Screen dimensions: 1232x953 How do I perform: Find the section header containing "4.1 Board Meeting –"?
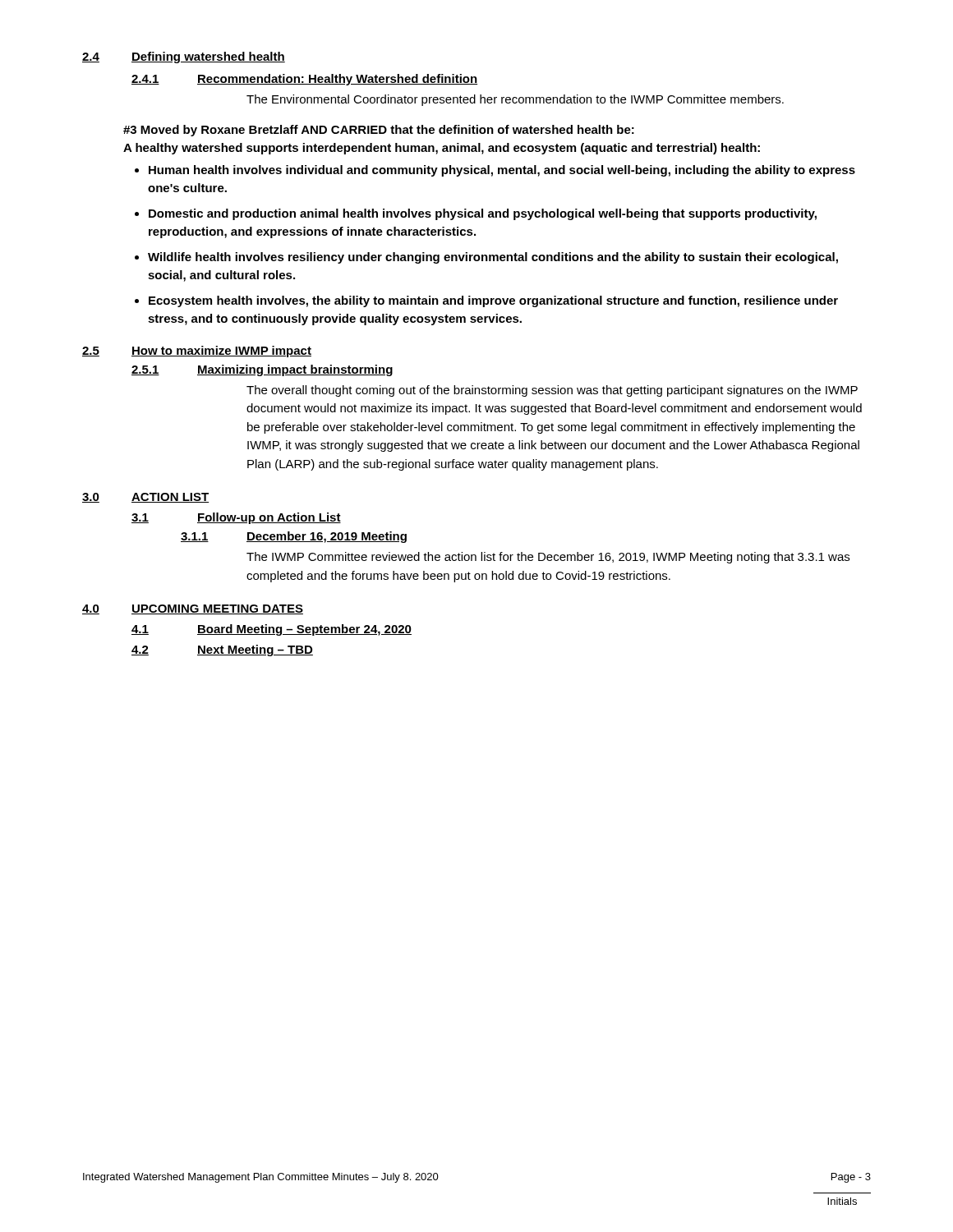click(x=271, y=629)
